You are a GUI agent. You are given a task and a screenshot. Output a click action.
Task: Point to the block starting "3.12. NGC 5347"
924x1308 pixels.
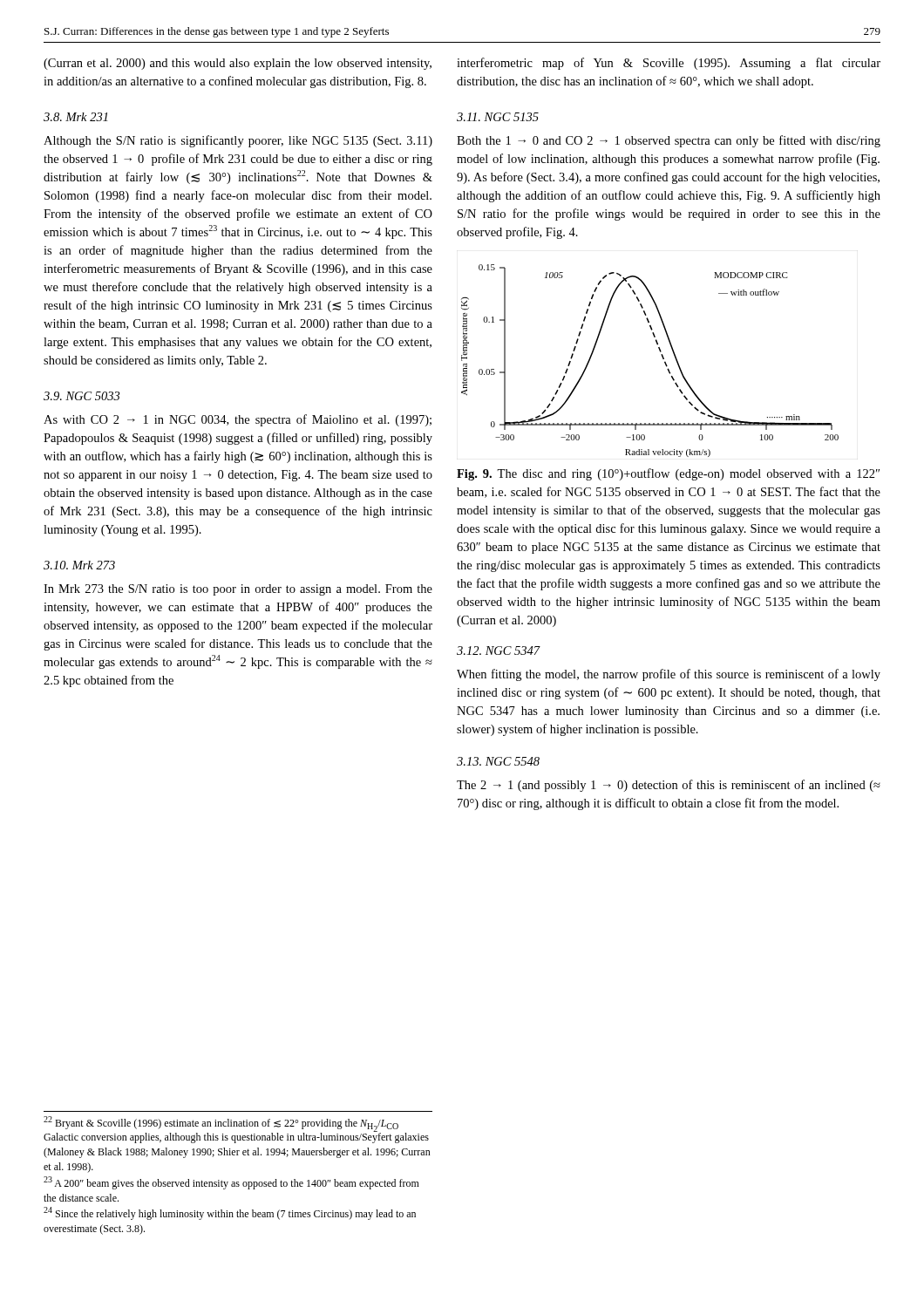point(498,651)
